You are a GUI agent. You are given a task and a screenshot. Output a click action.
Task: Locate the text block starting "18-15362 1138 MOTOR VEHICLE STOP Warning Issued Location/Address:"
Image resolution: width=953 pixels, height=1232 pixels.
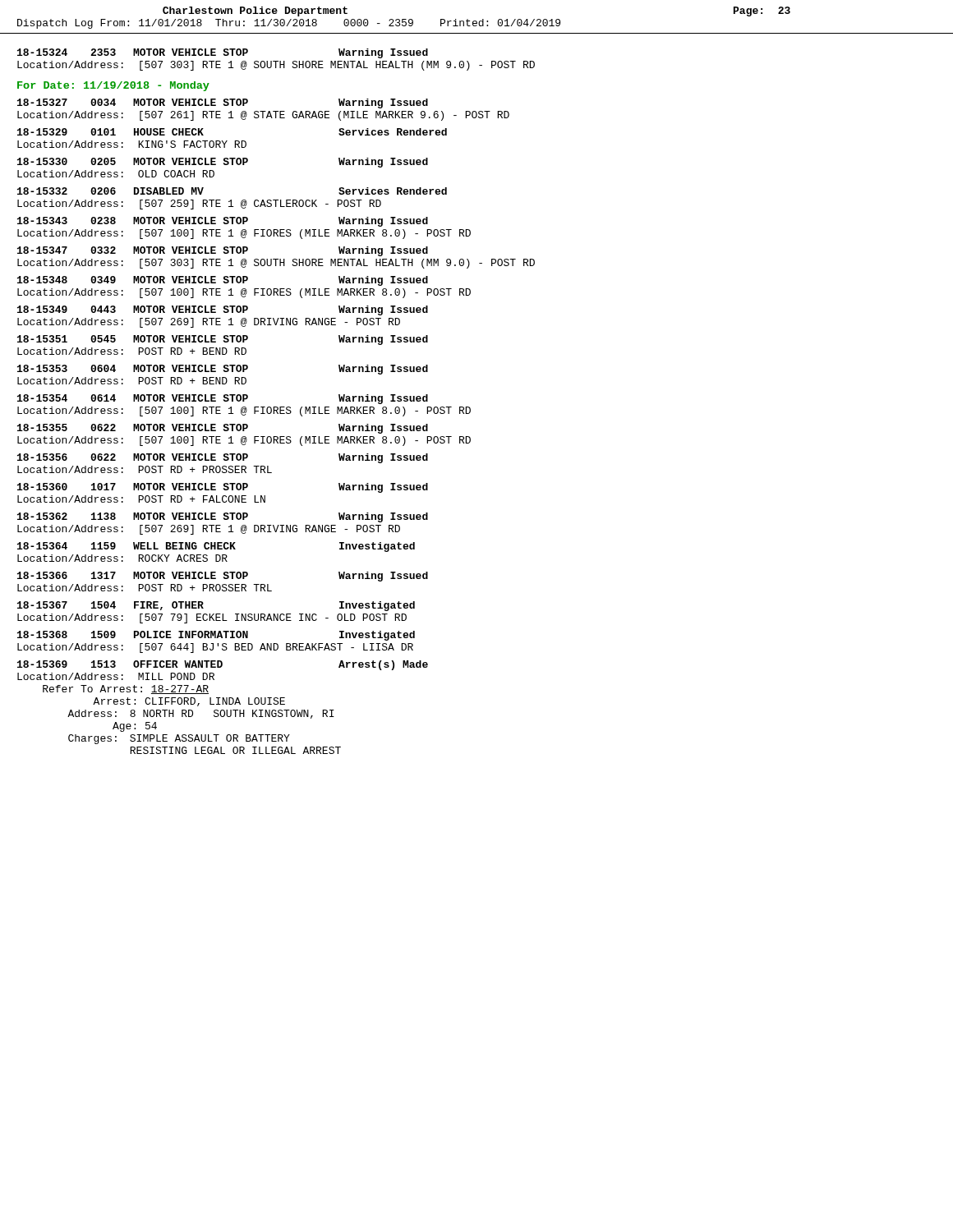223,517
